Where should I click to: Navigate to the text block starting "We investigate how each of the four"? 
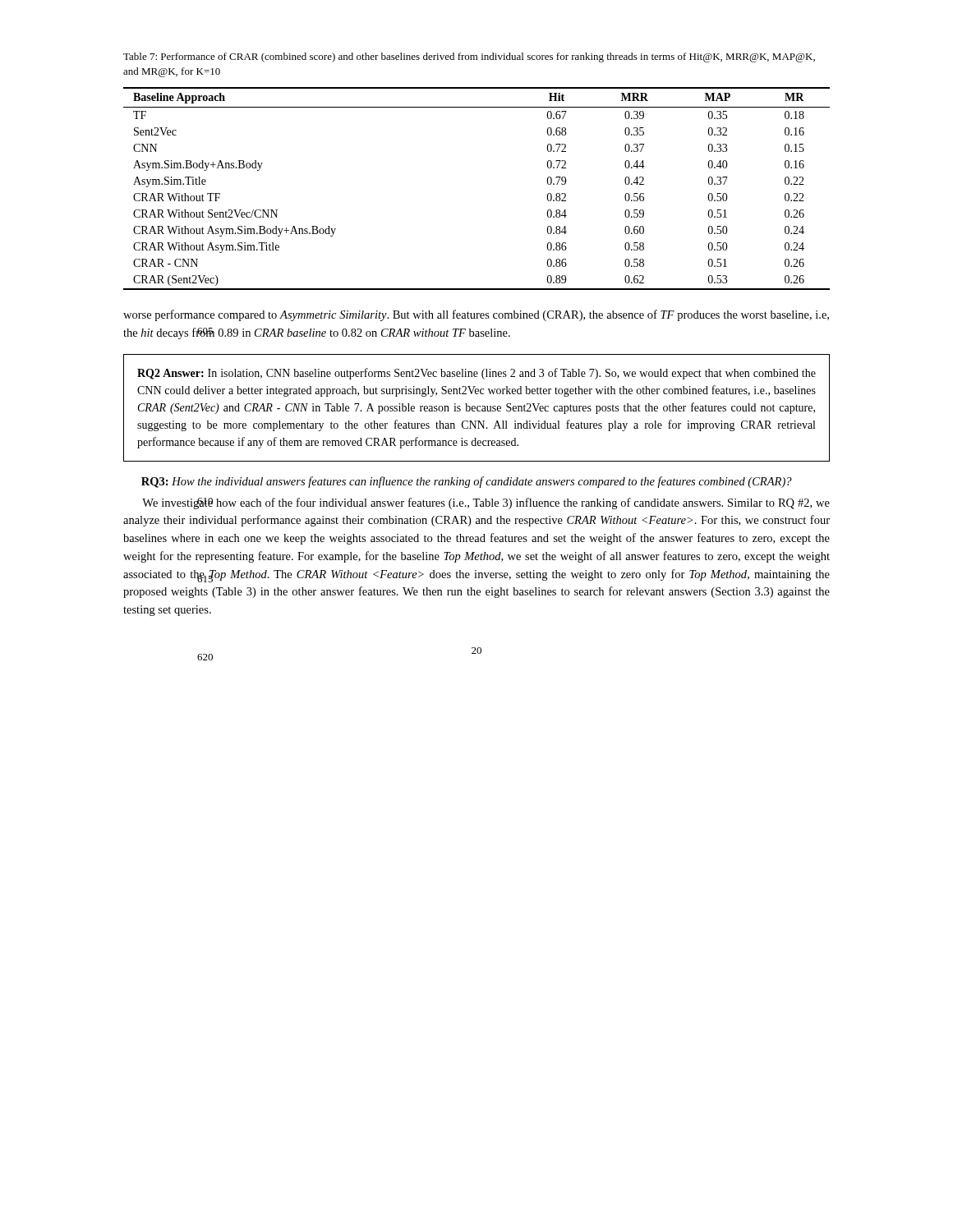pyautogui.click(x=476, y=556)
